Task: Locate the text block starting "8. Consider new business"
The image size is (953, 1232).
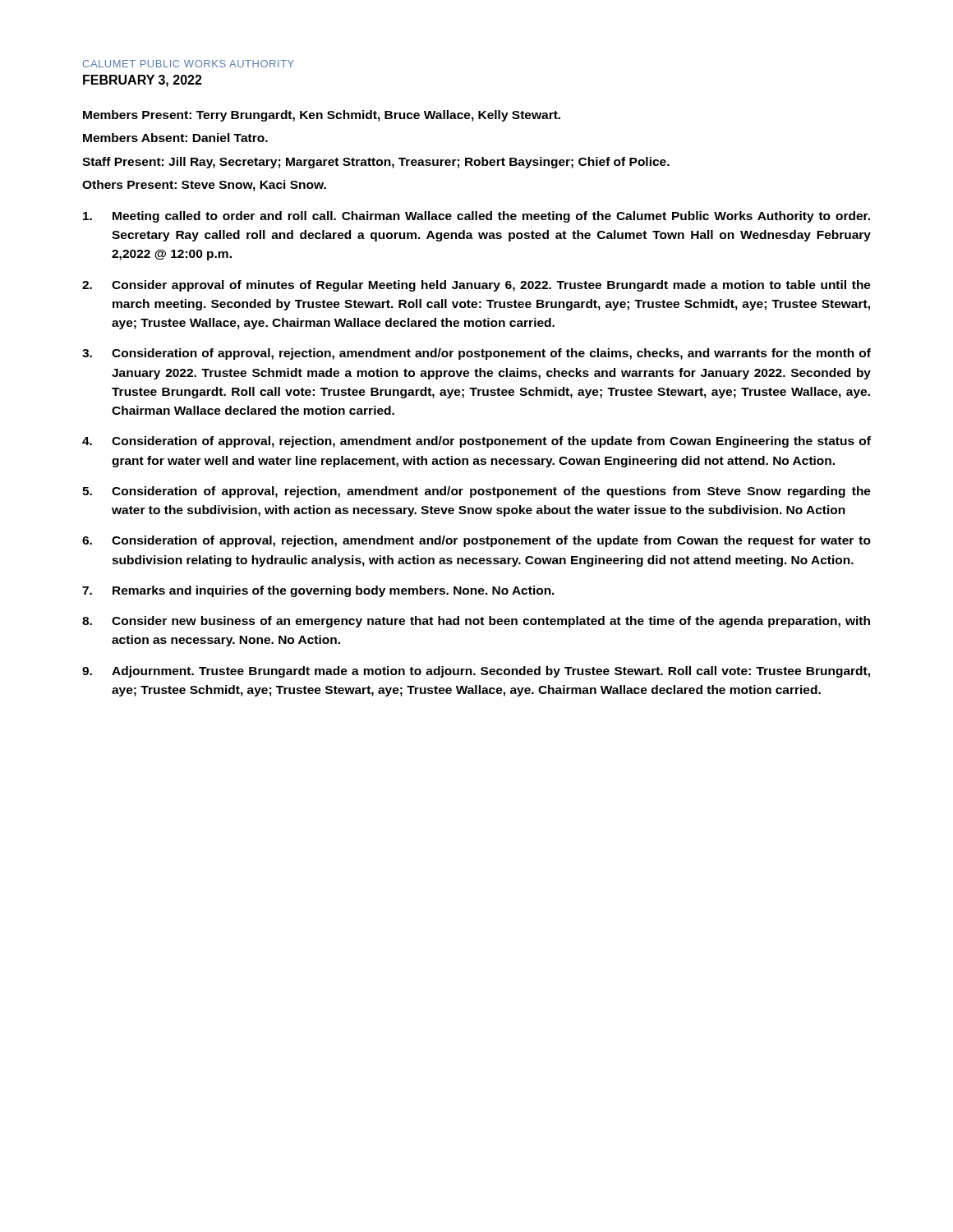Action: tap(476, 630)
